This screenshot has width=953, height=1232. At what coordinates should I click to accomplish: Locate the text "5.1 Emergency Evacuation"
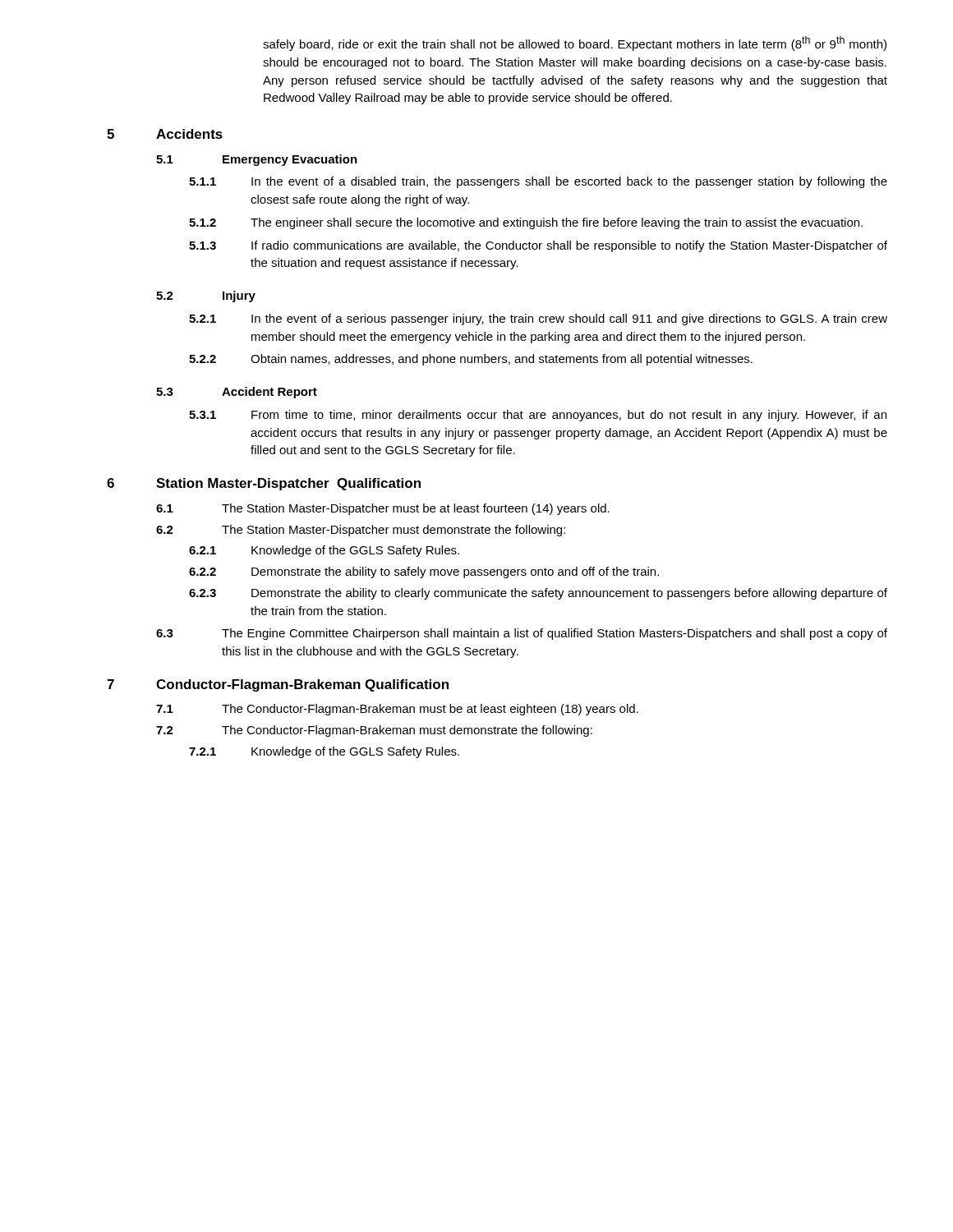click(257, 159)
